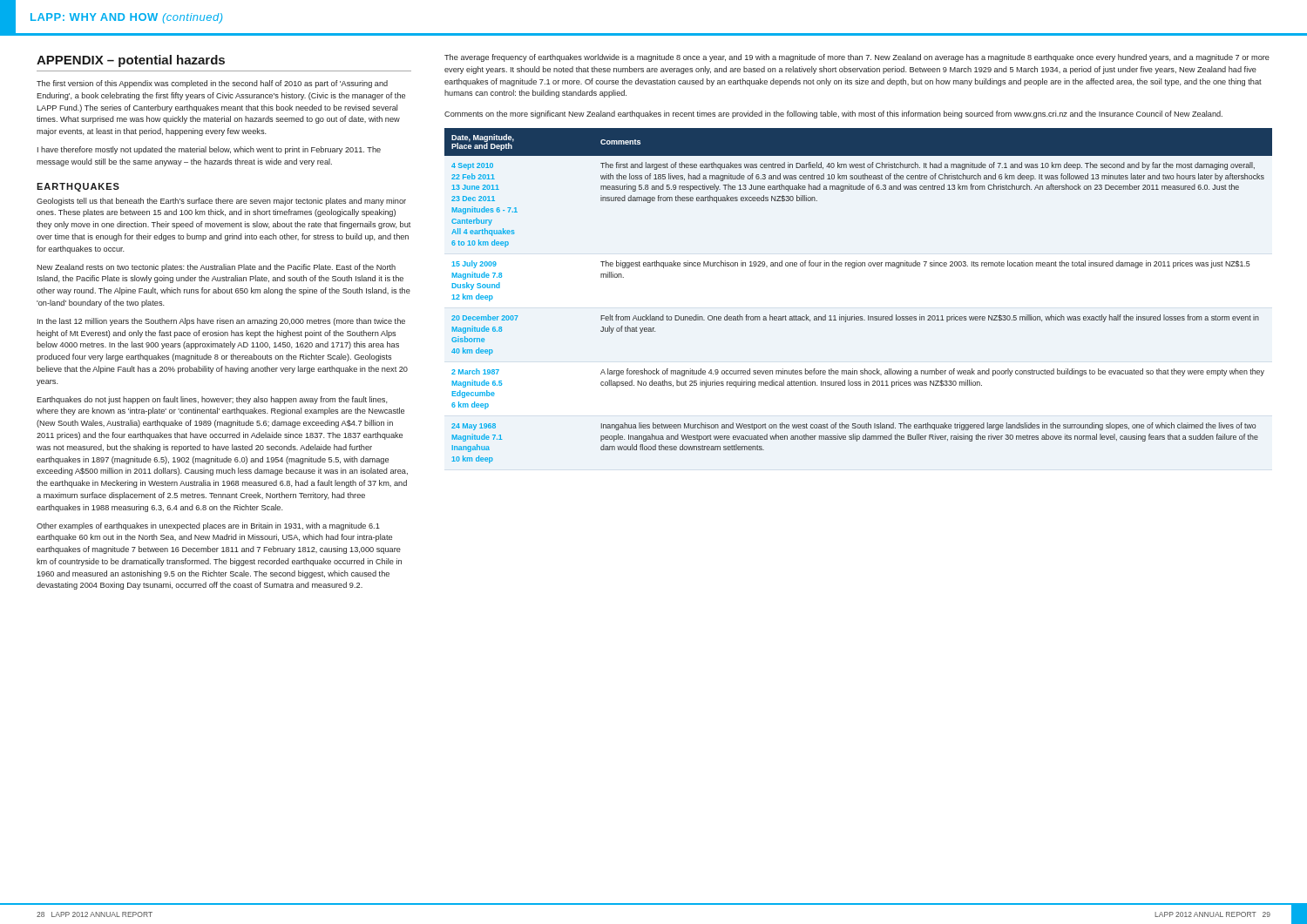The width and height of the screenshot is (1307, 924).
Task: Locate the text block with the text "New Zealand rests on two tectonic plates:"
Action: [x=223, y=285]
